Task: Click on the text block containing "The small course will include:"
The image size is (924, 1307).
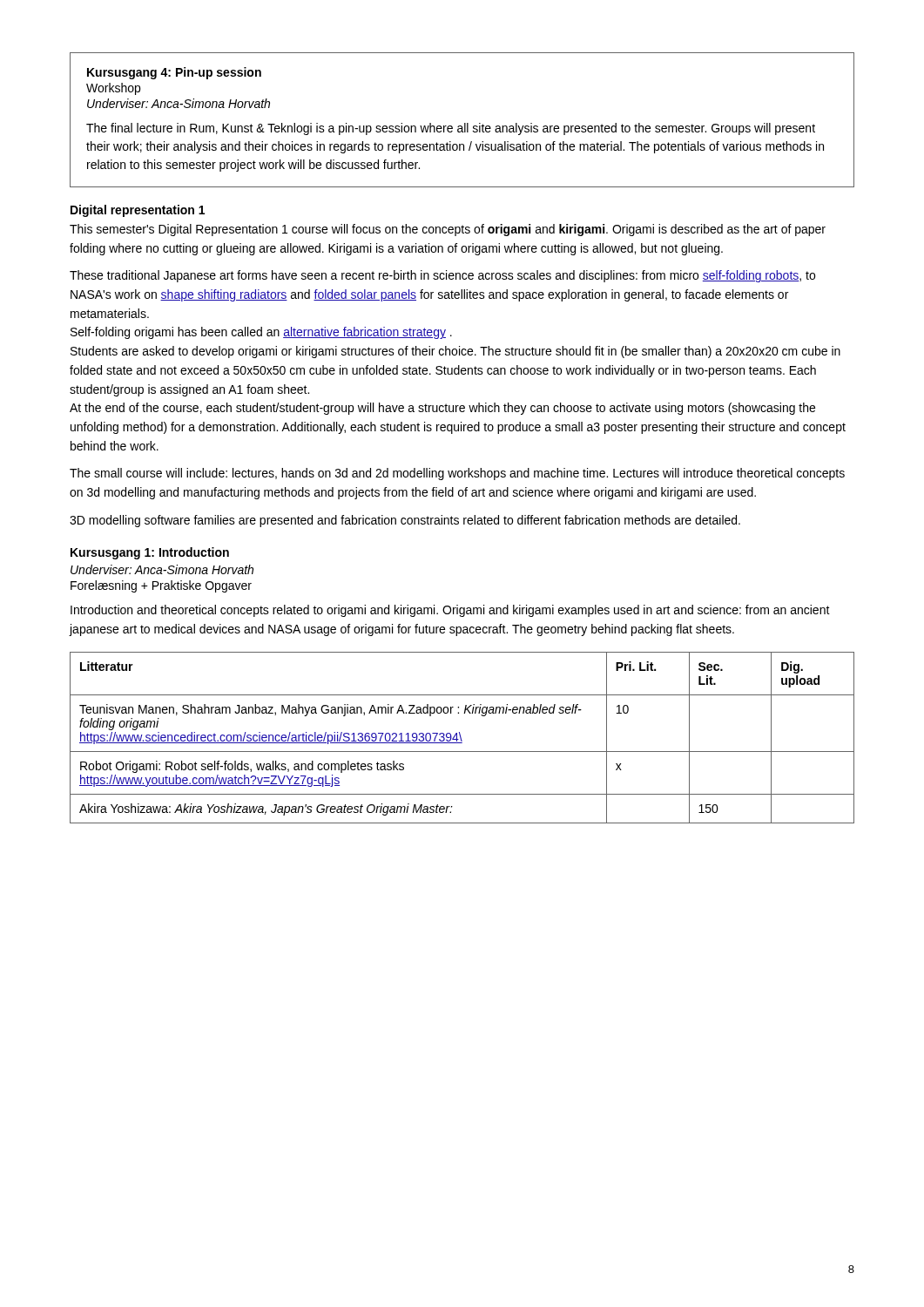Action: 457,483
